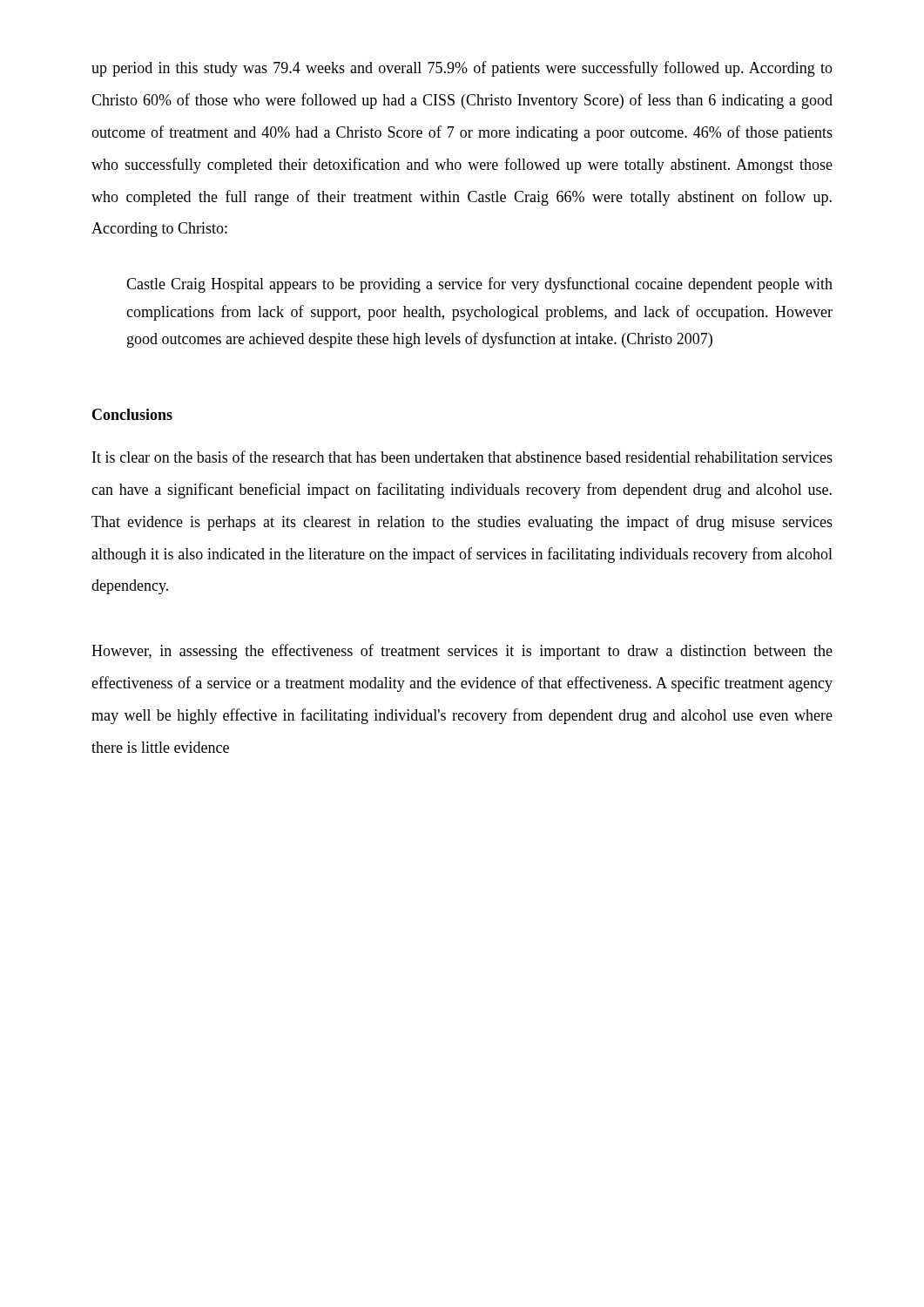
Task: Where is the passage that starts "up period in this study was"?
Action: click(462, 148)
